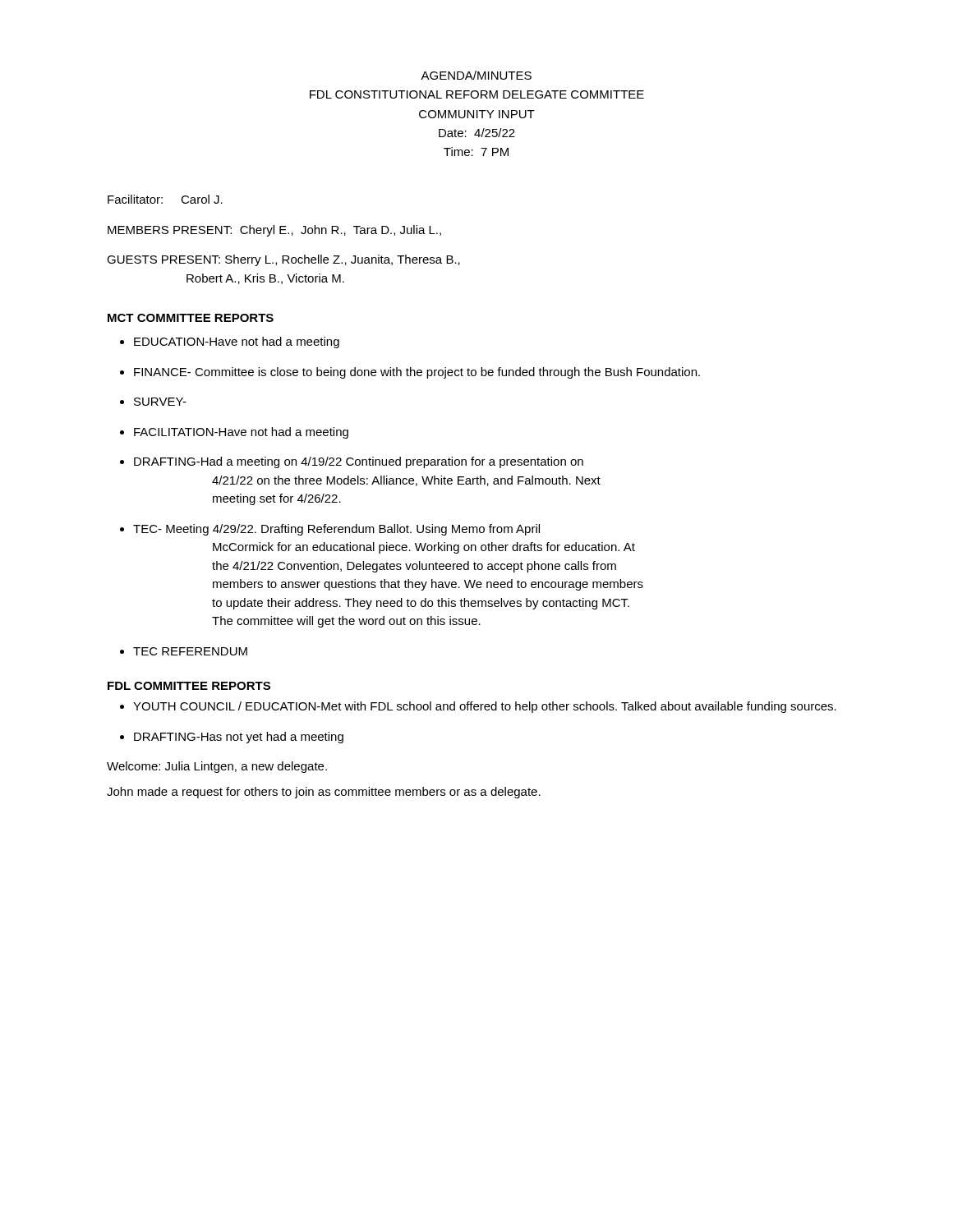Viewport: 953px width, 1232px height.
Task: Click on the section header with the text "FDL COMMITTEE REPORTS"
Action: pos(189,686)
